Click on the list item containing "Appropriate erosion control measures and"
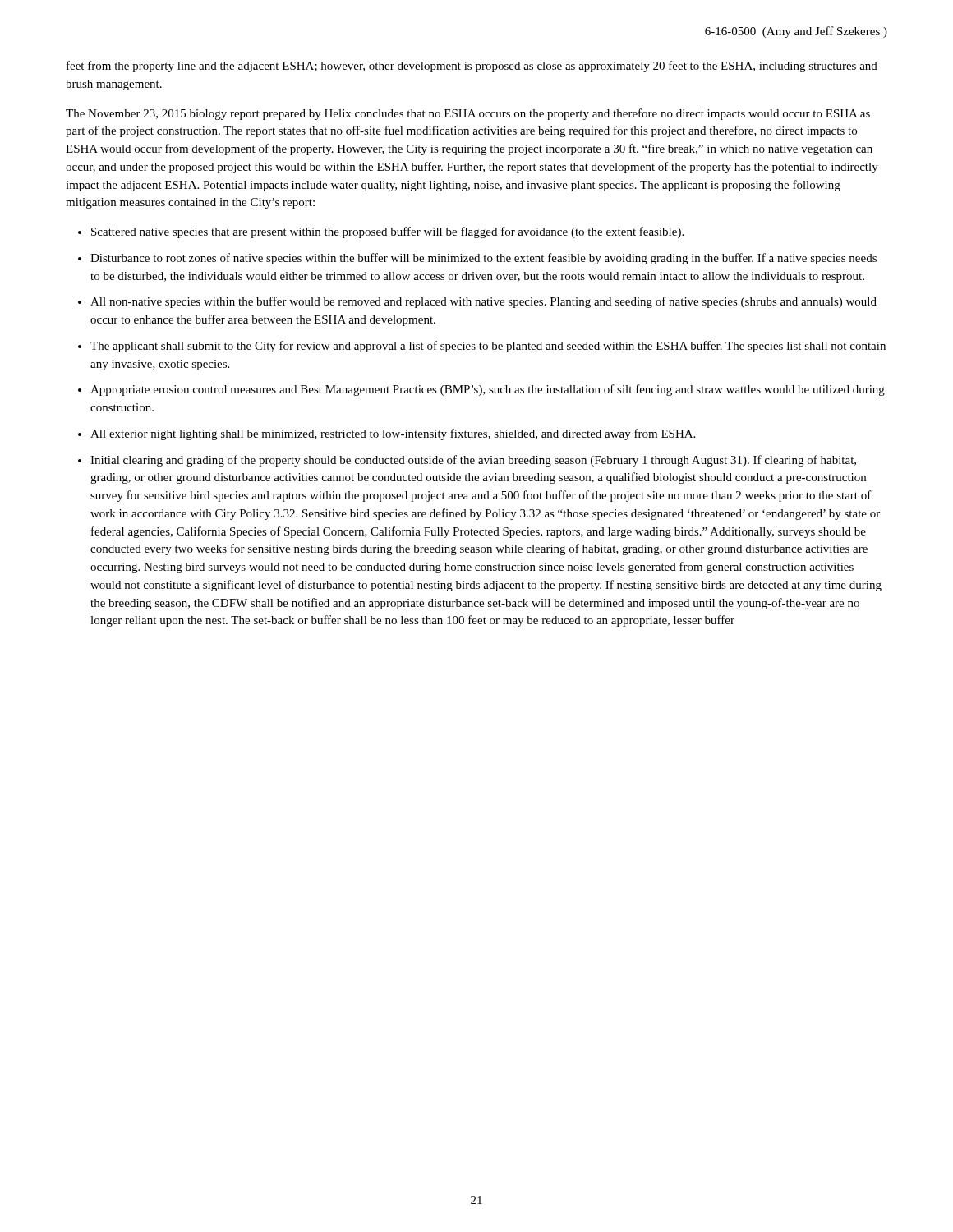953x1232 pixels. tap(488, 398)
